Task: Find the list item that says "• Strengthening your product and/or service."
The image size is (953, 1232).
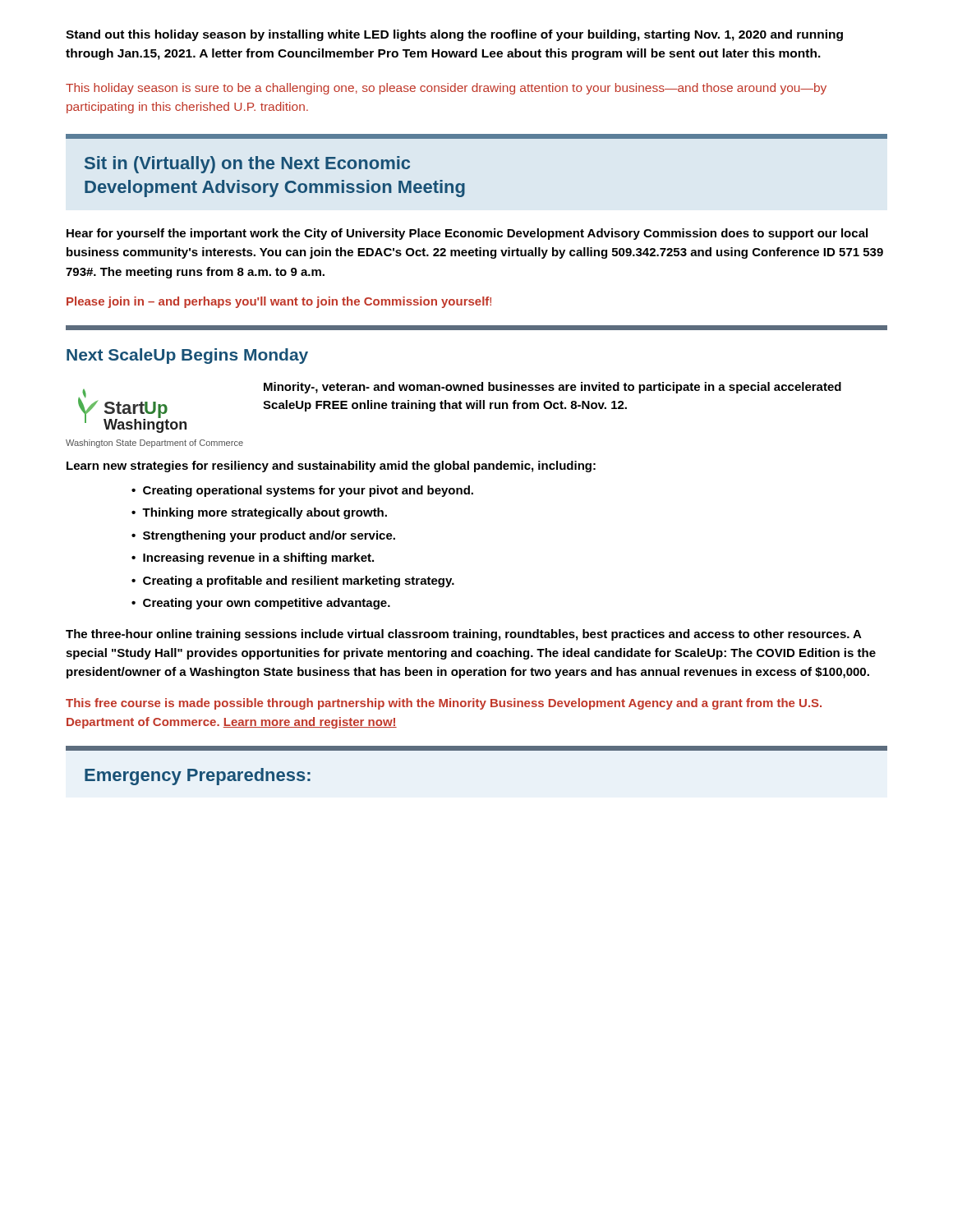Action: pos(264,535)
